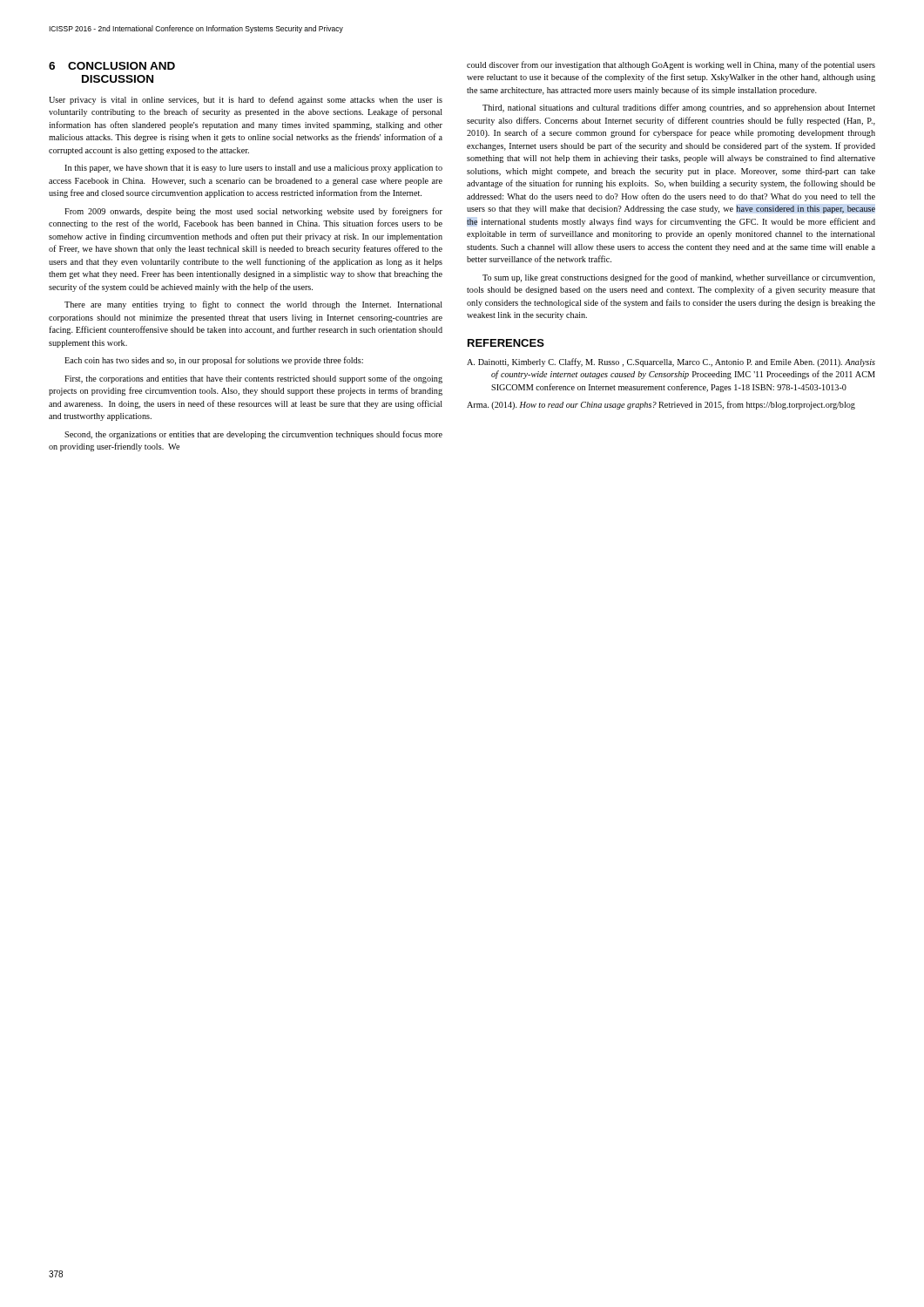This screenshot has width=924, height=1307.
Task: Navigate to the block starting "A. Dainotti, Kimberly C. Claffy, M."
Action: click(x=671, y=375)
